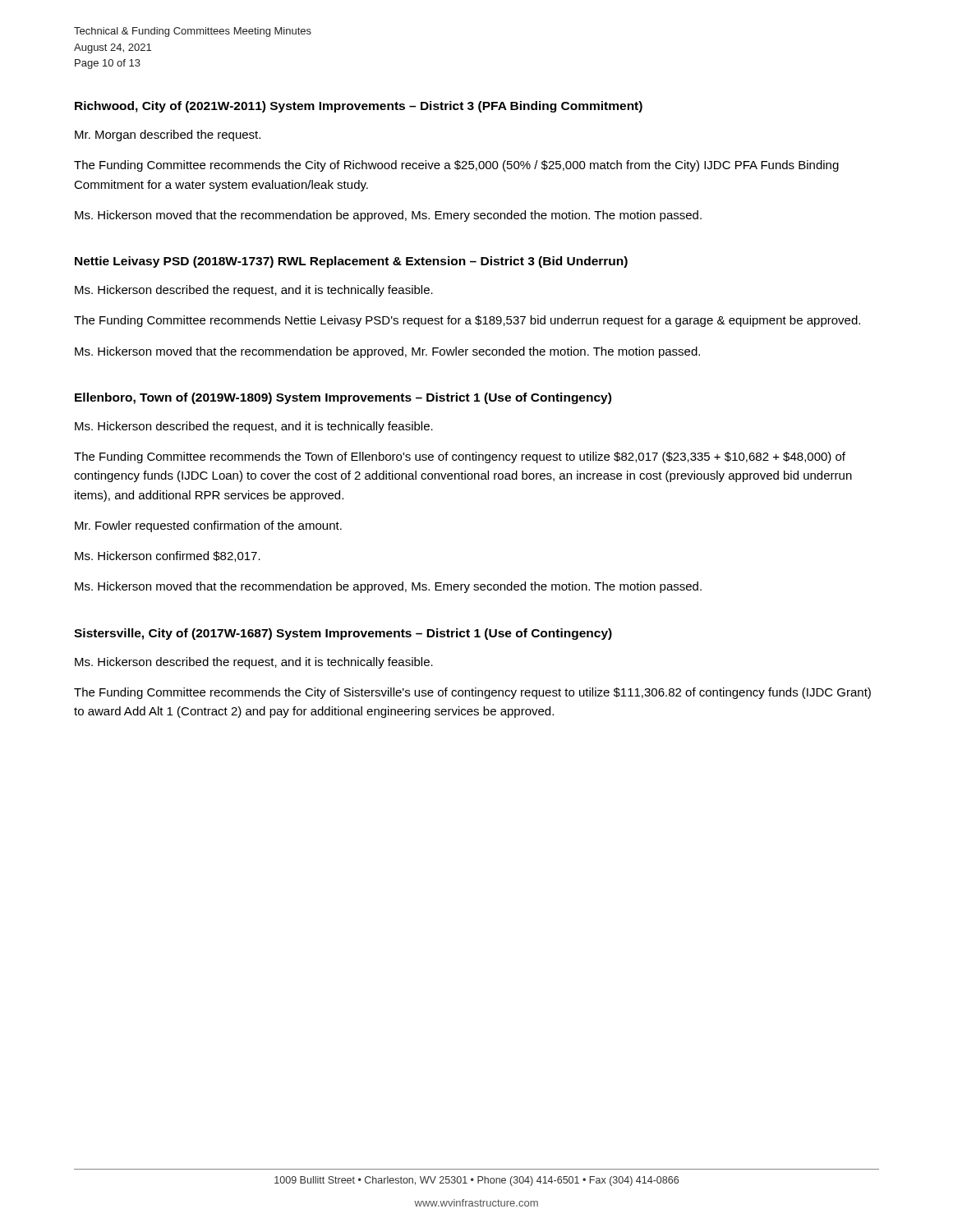Screen dimensions: 1232x953
Task: Point to the block beginning "Mr. Morgan described"
Action: tap(168, 134)
